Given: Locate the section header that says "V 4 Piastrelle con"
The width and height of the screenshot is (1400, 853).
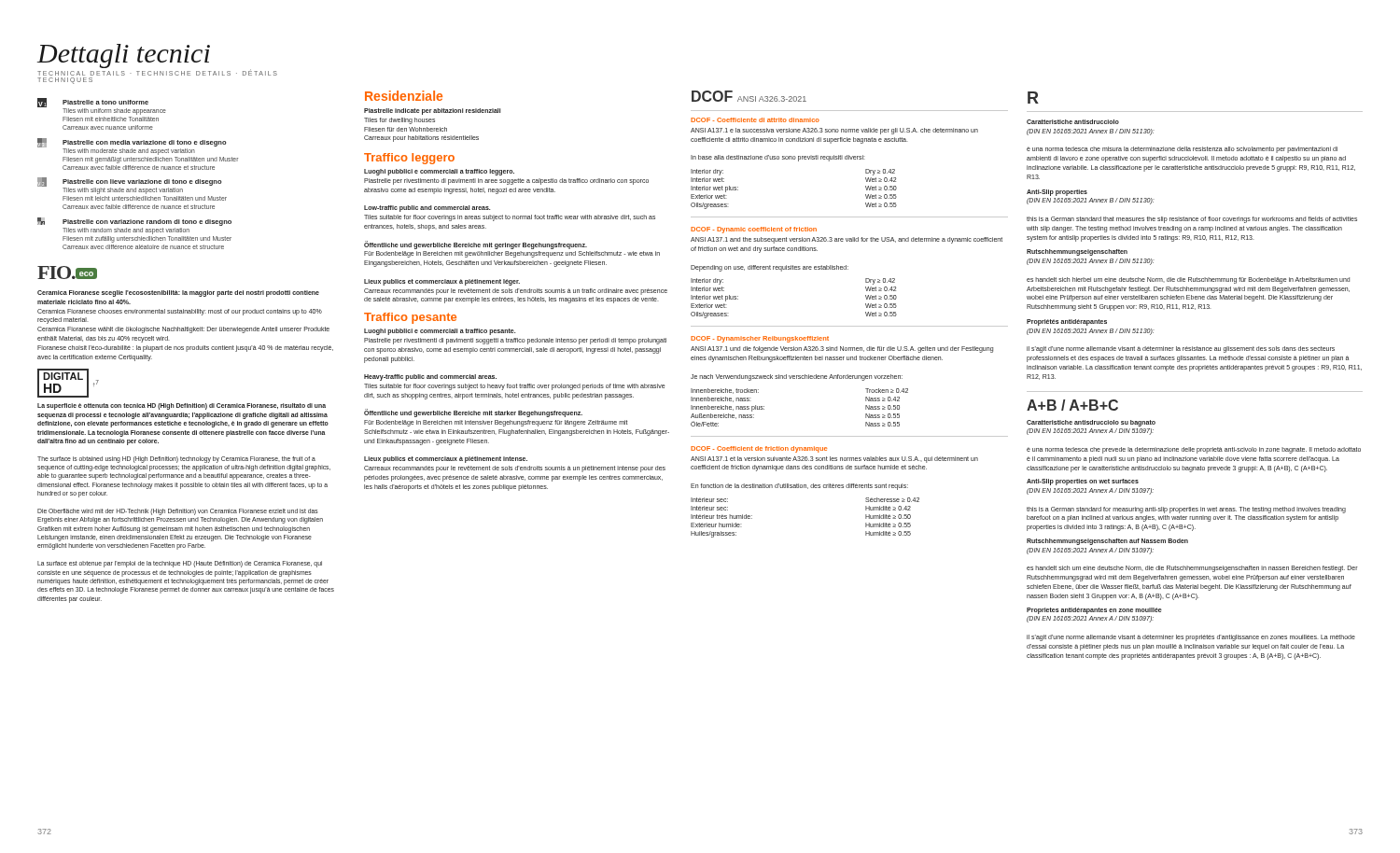Looking at the screenshot, I should pyautogui.click(x=187, y=234).
